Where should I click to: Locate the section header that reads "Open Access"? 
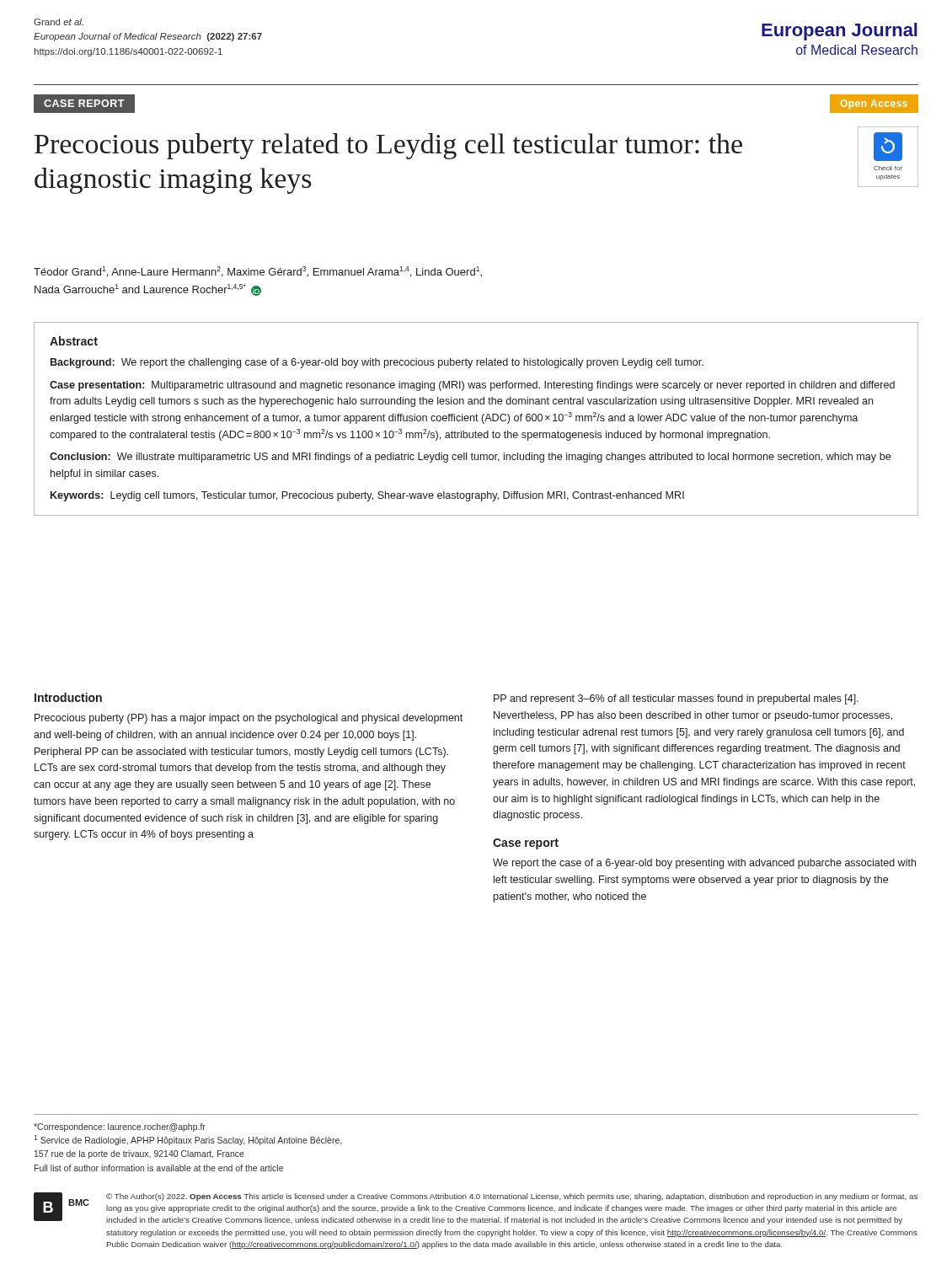point(874,104)
